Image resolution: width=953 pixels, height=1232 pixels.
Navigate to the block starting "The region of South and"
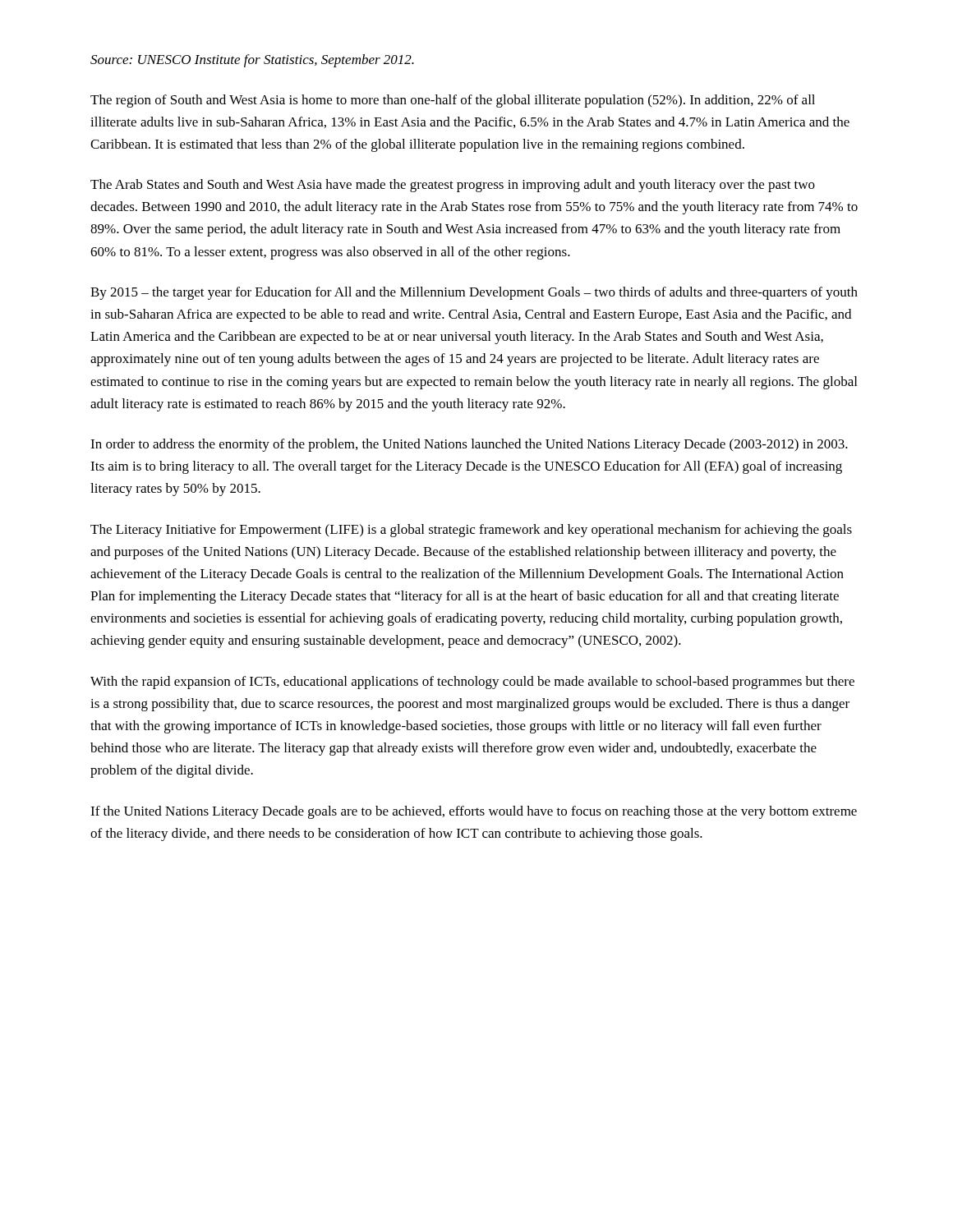tap(470, 122)
